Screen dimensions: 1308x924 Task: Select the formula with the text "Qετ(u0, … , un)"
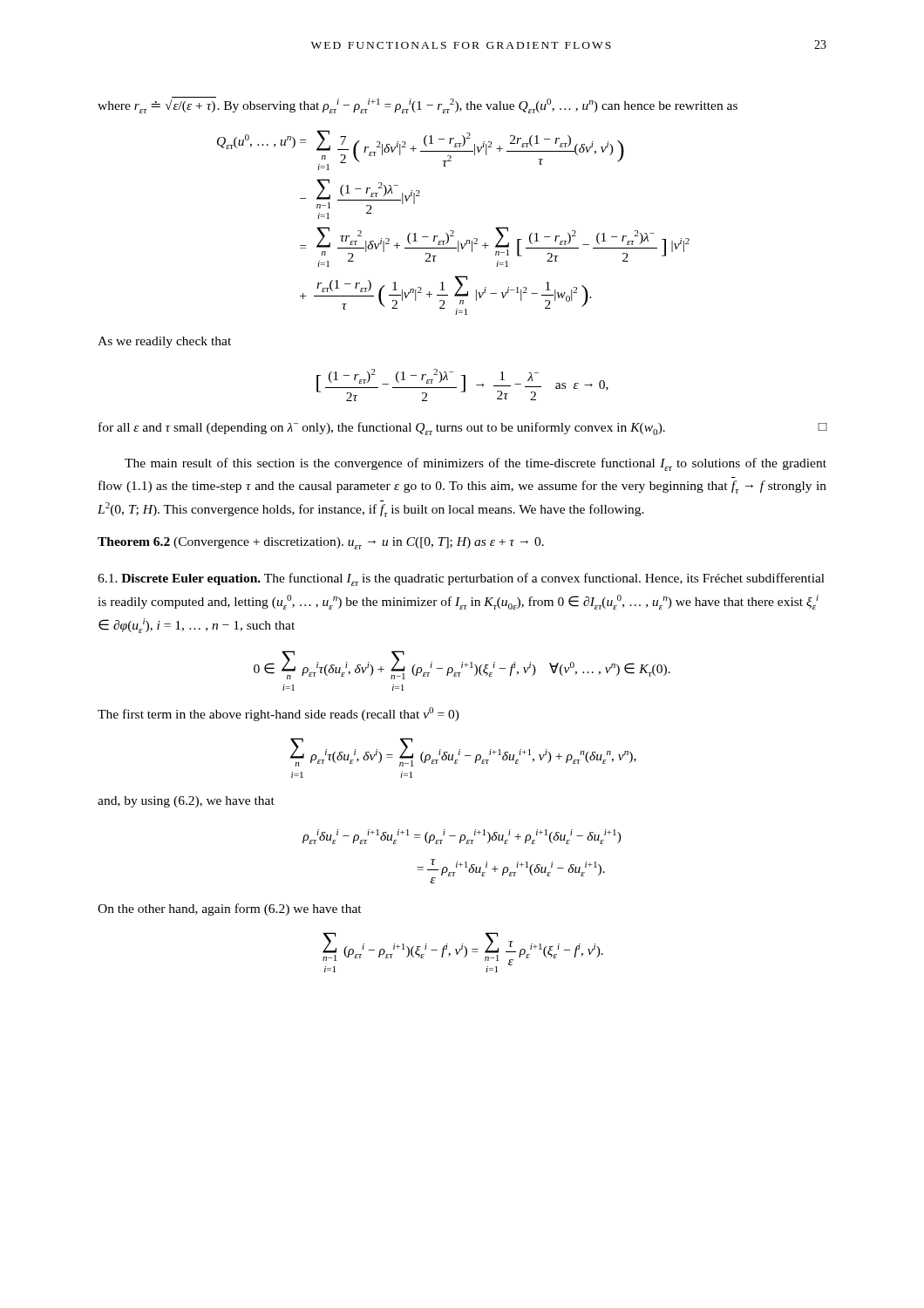coord(471,222)
